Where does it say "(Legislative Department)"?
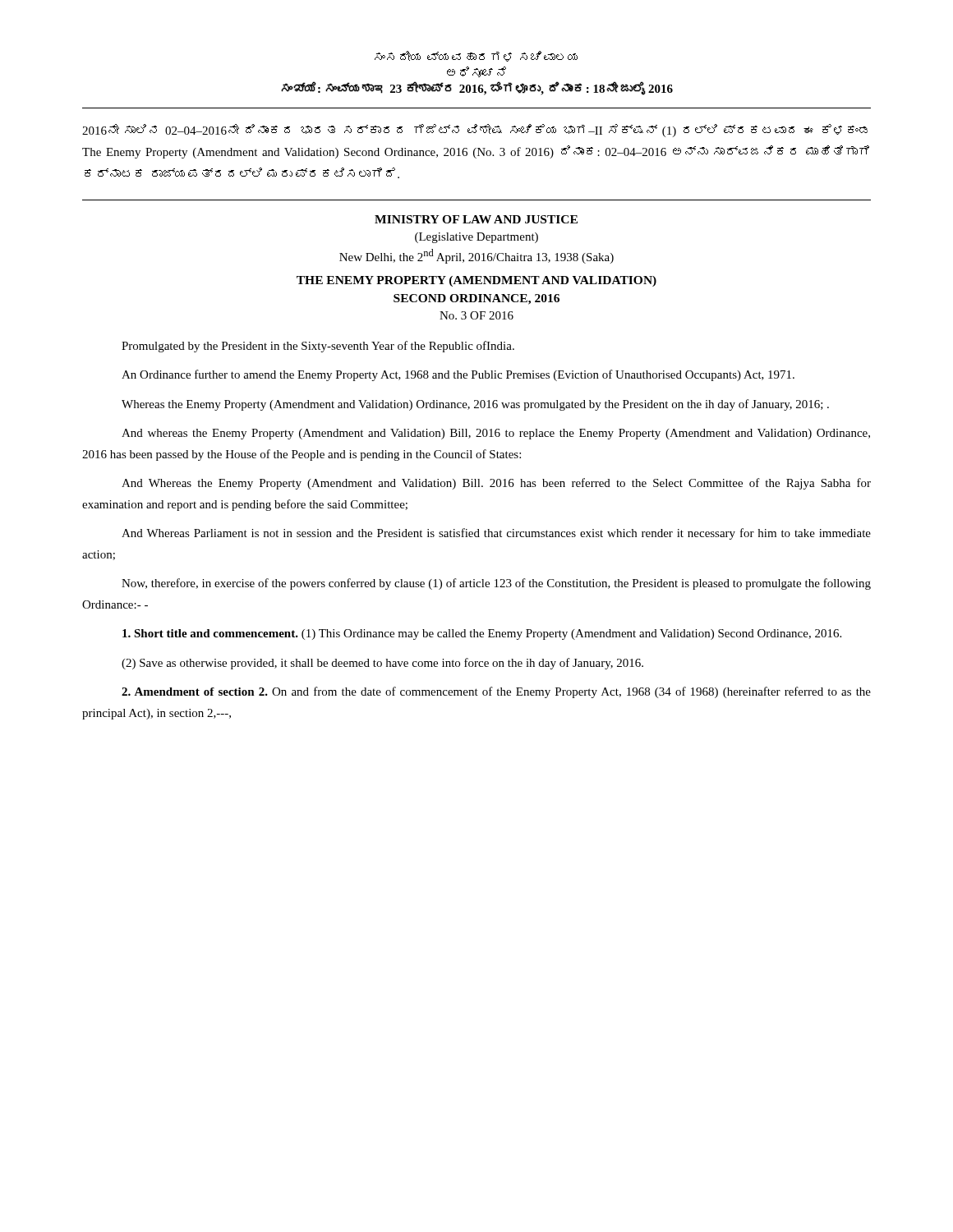The image size is (953, 1232). tap(476, 236)
